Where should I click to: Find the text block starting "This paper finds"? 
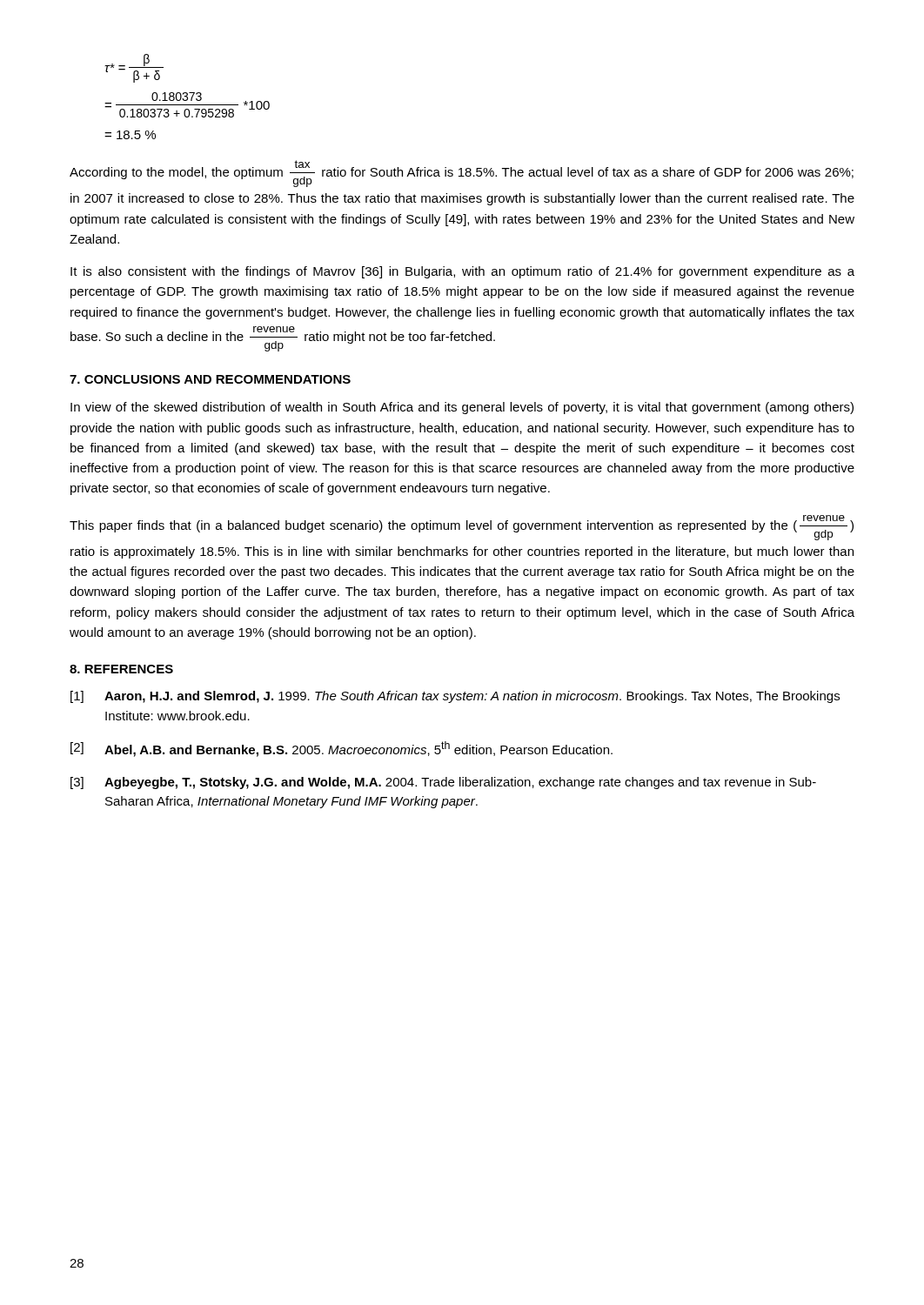[x=462, y=576]
